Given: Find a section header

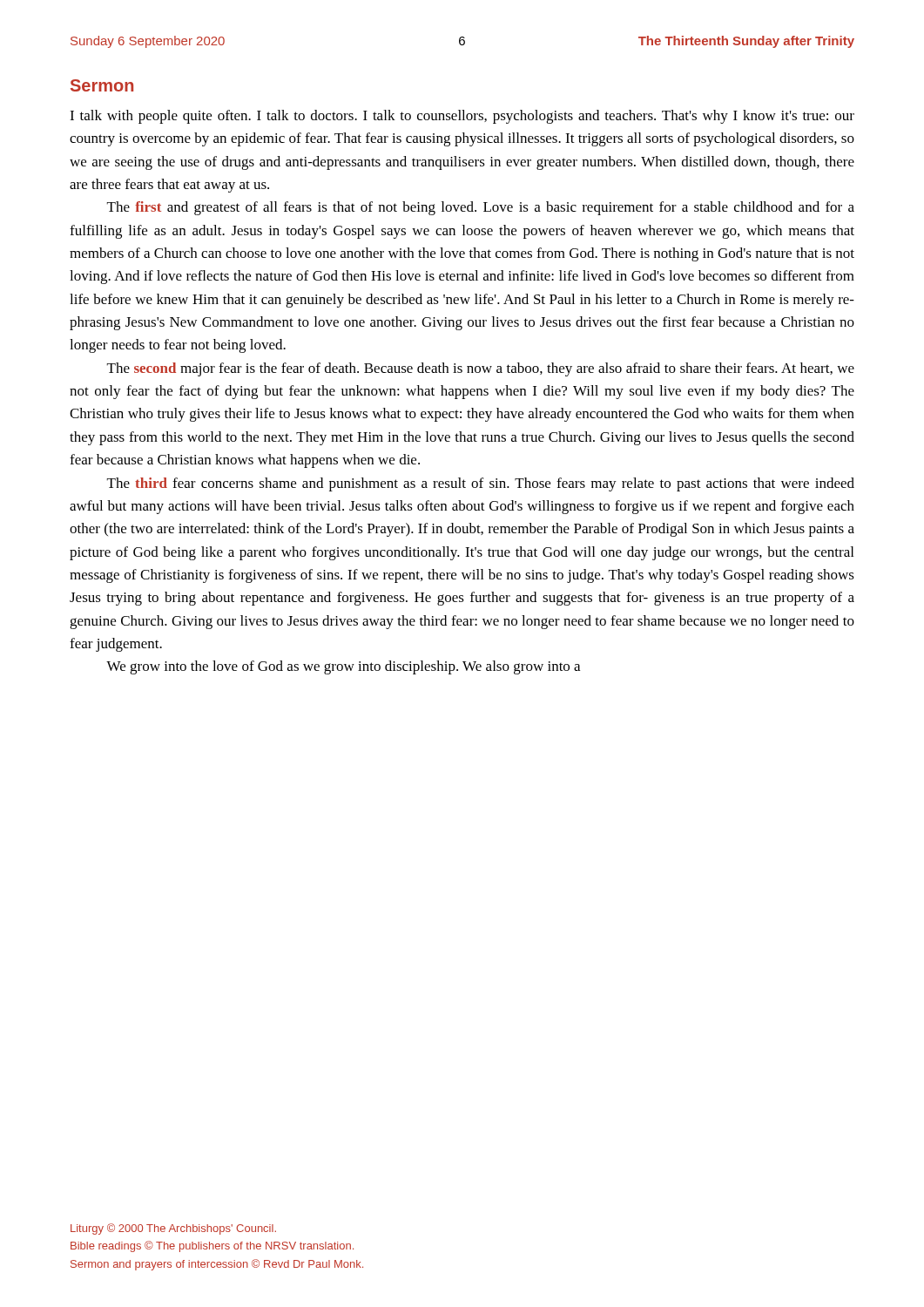Looking at the screenshot, I should click(102, 85).
